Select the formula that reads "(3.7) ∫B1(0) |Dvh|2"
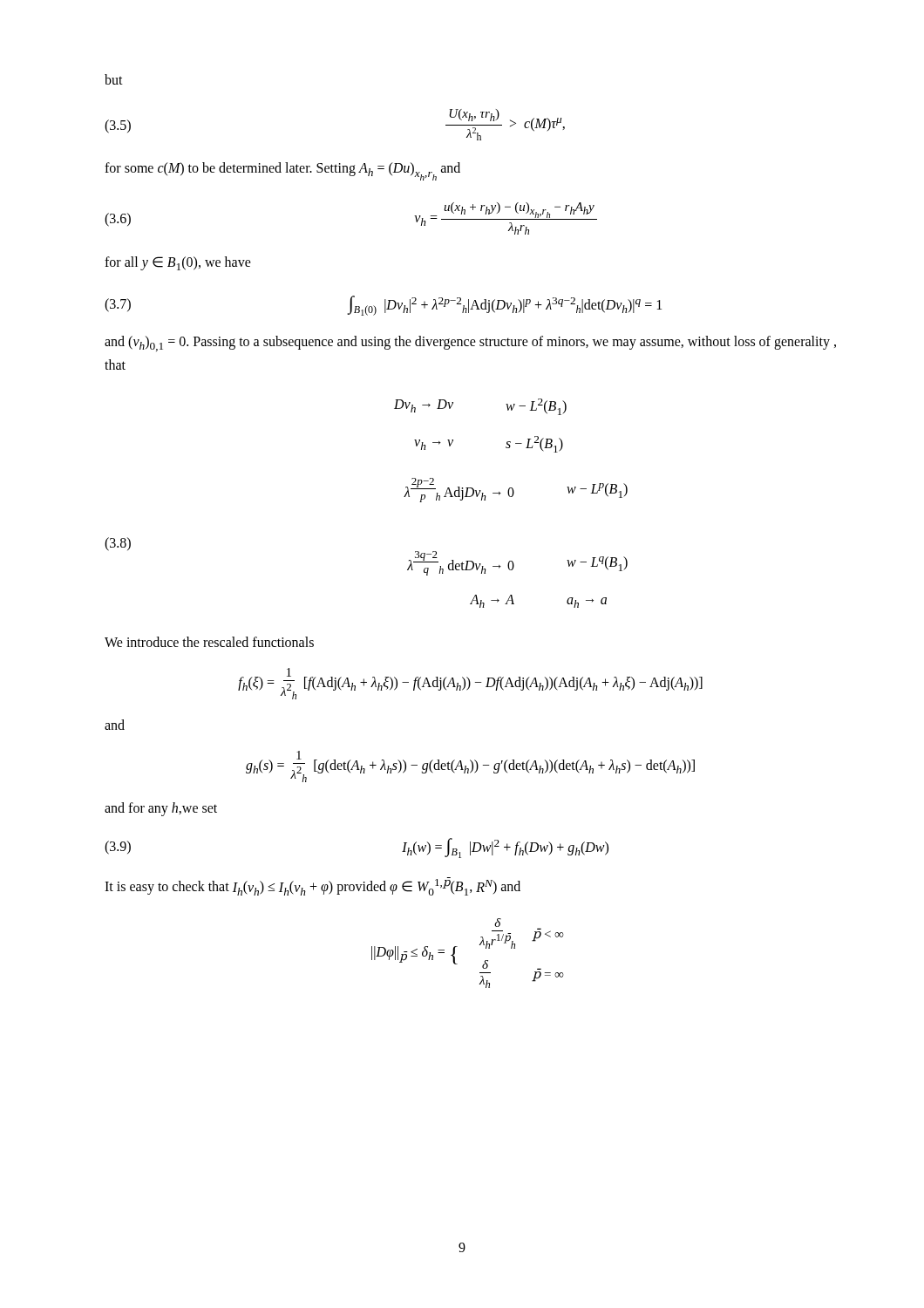Screen dimensions: 1308x924 (471, 305)
